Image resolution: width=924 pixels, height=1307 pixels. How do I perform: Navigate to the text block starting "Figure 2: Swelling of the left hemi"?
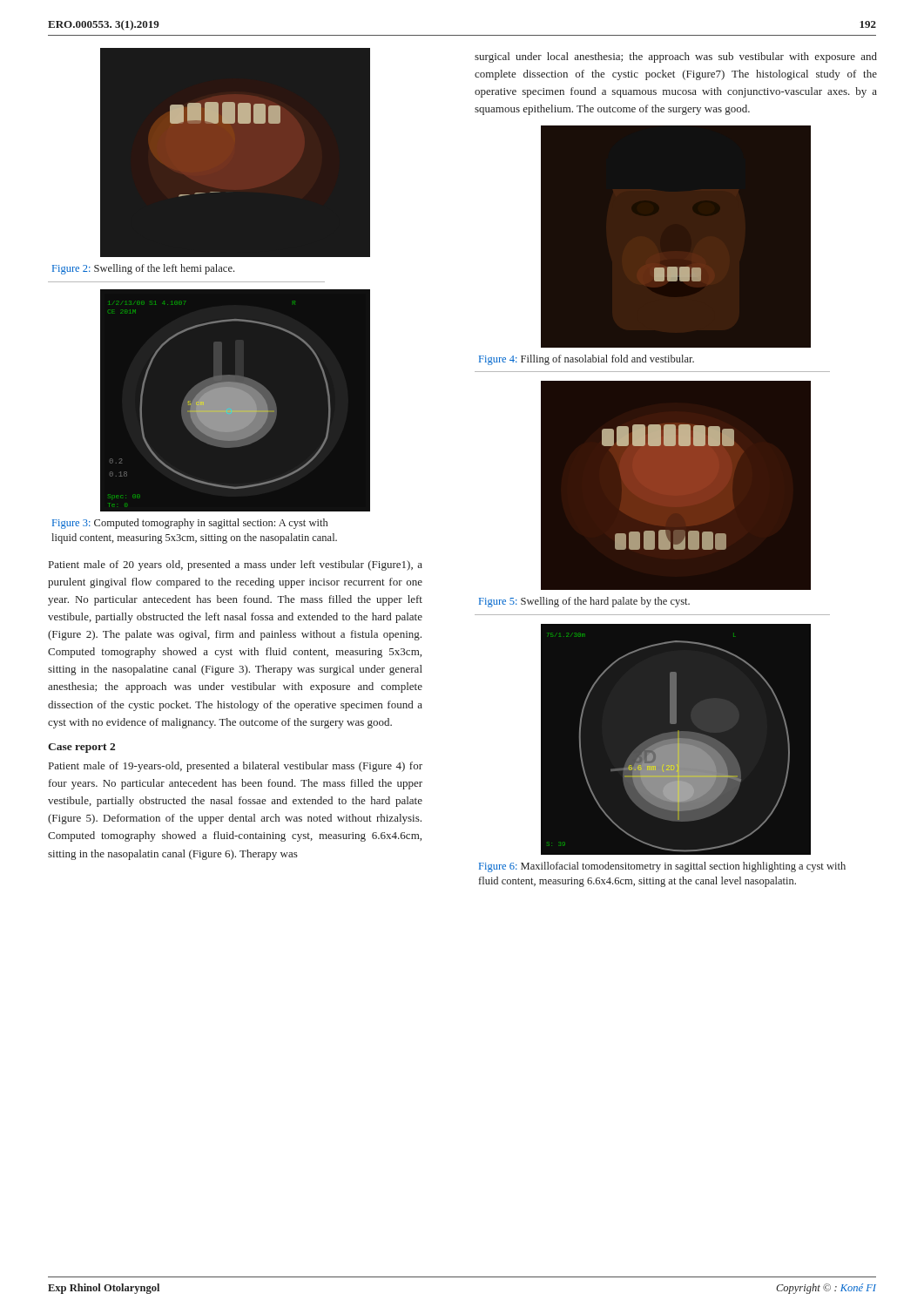click(x=143, y=268)
